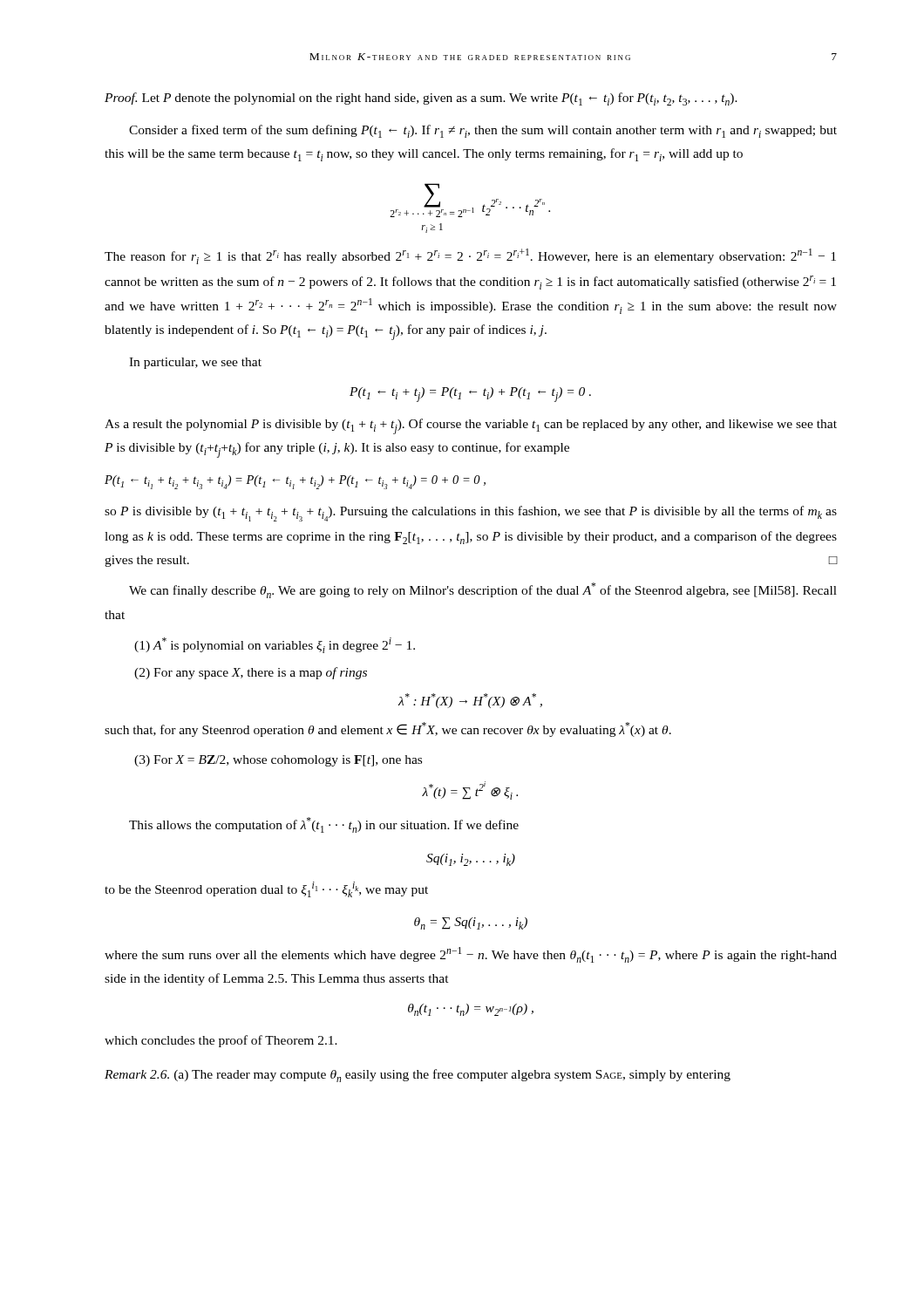Image resolution: width=924 pixels, height=1308 pixels.
Task: Find the formula on this page that starts "P(t1 ← ti1 + ti2 + ti3"
Action: [295, 482]
